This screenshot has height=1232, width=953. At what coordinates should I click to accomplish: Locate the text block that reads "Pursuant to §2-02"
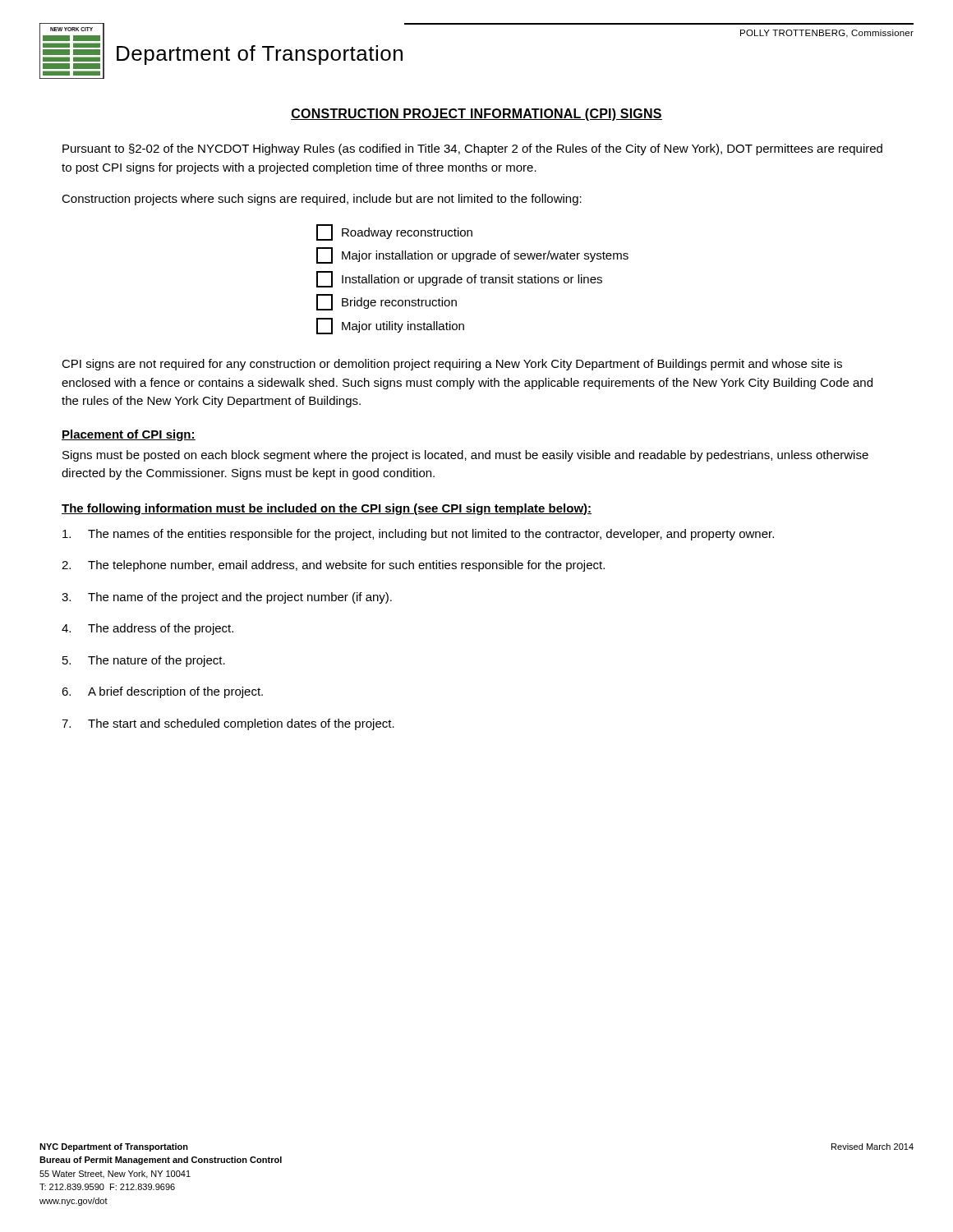[472, 158]
